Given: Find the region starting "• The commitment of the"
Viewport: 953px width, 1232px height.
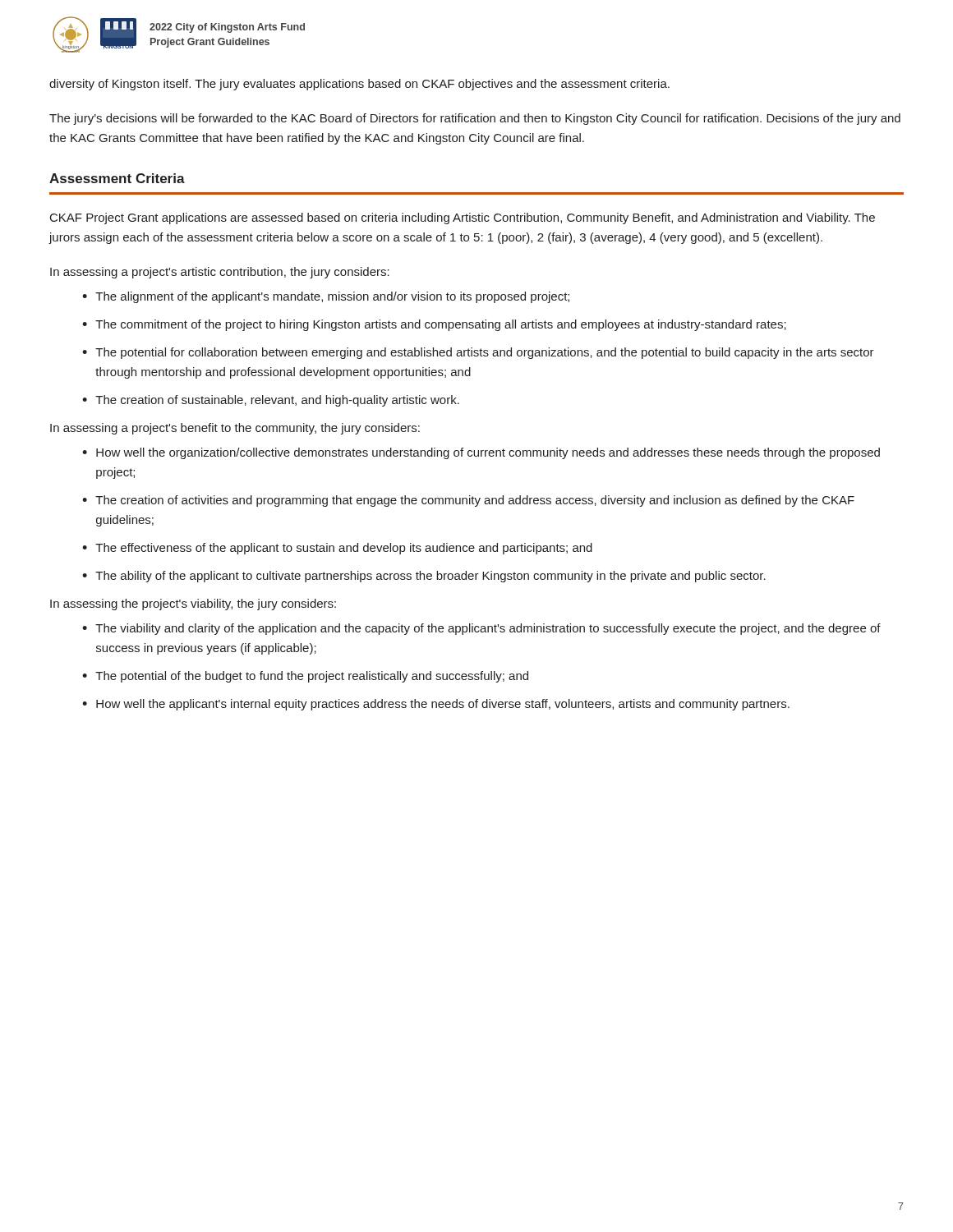Looking at the screenshot, I should (x=434, y=324).
